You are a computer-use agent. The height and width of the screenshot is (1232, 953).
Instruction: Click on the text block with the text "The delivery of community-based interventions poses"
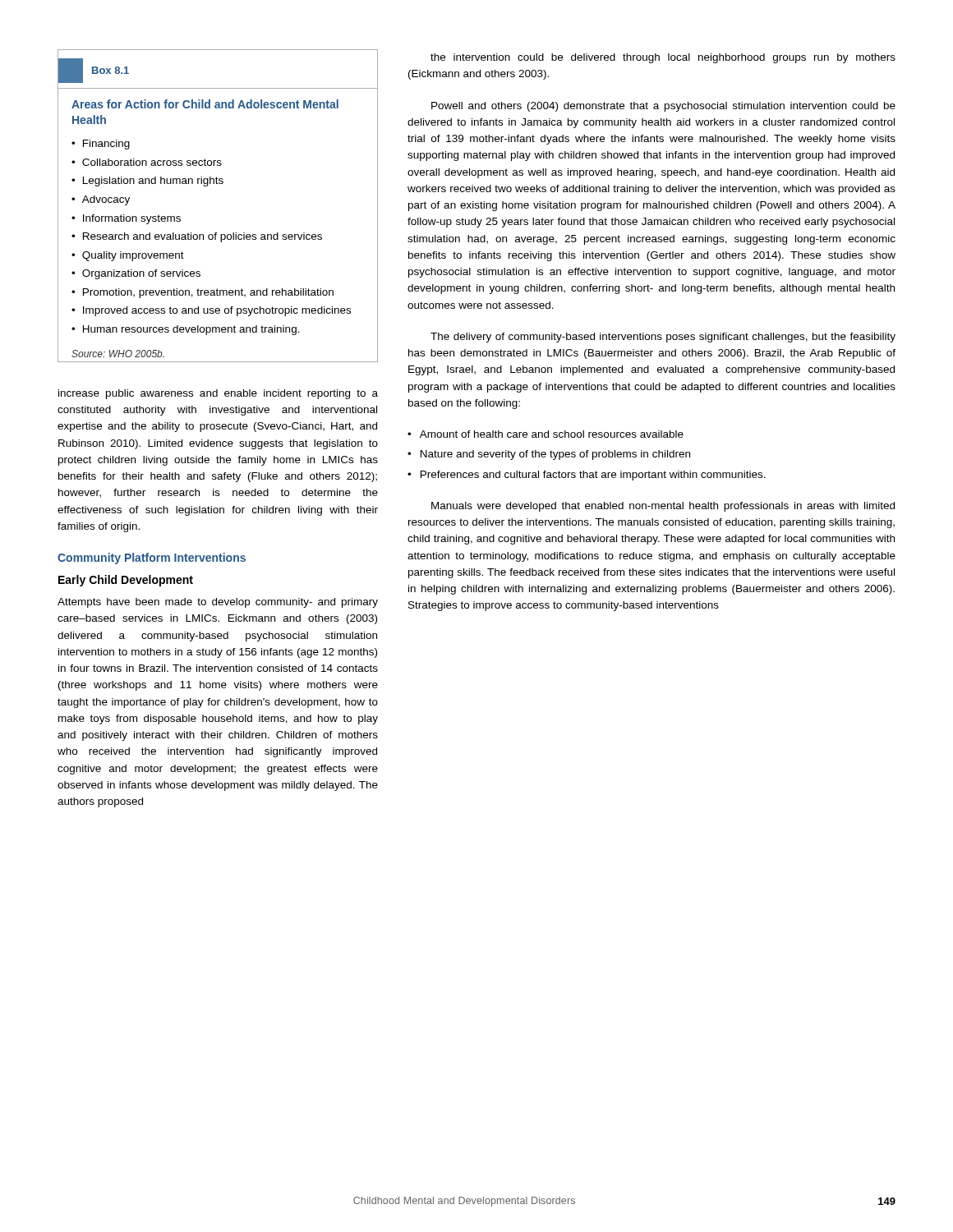coord(652,369)
